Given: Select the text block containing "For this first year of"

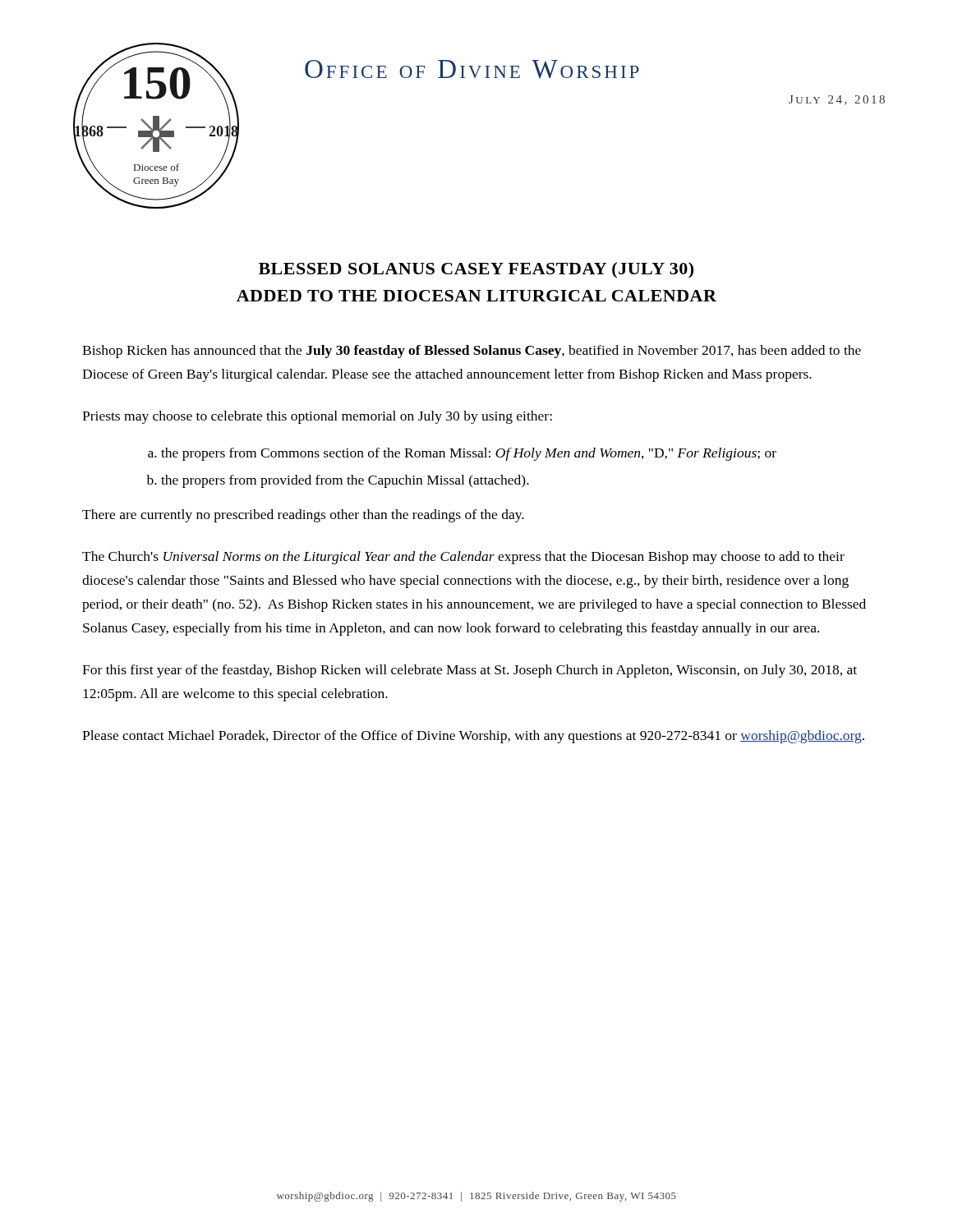Looking at the screenshot, I should [x=470, y=681].
